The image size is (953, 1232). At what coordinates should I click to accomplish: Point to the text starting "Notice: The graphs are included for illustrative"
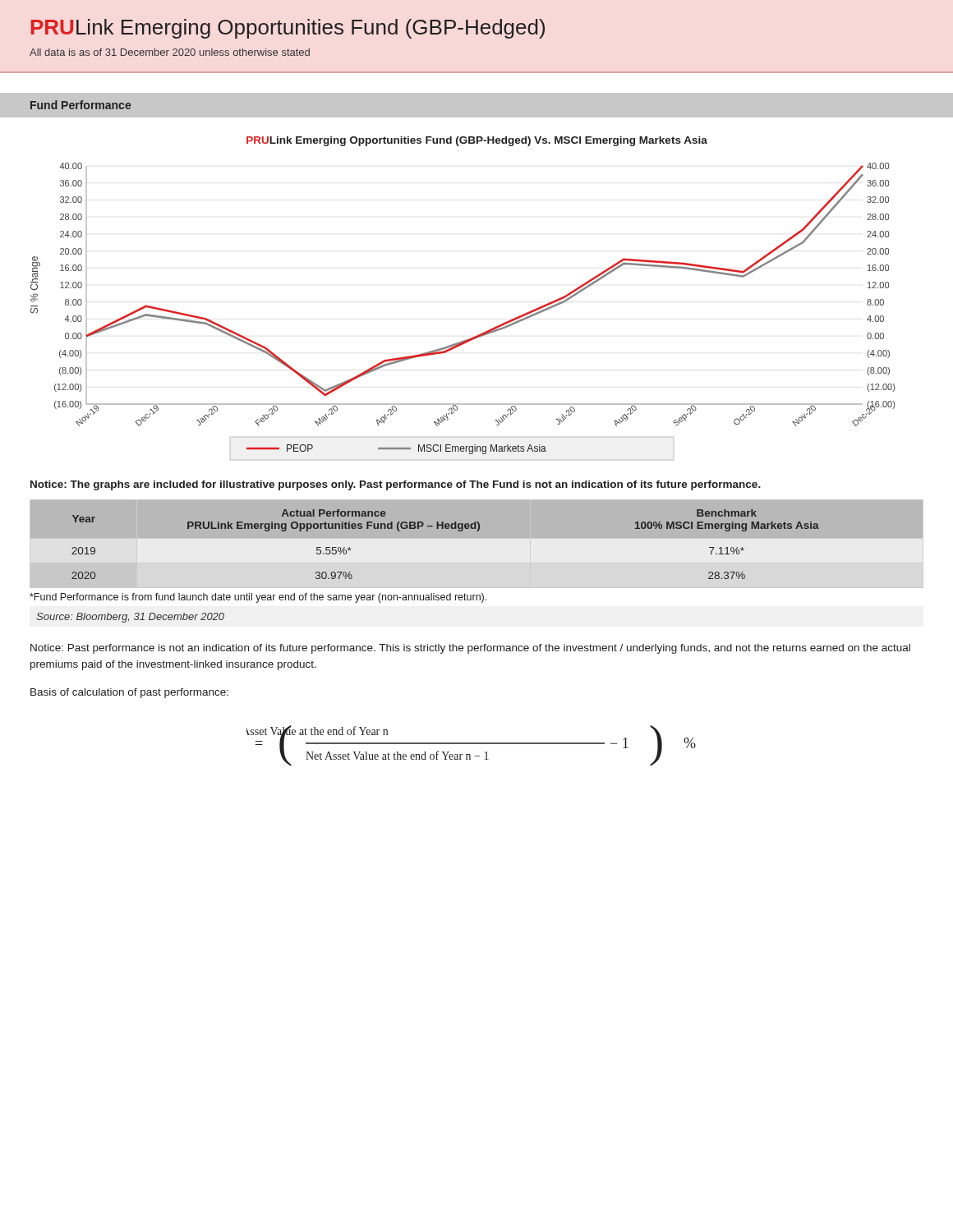[395, 484]
